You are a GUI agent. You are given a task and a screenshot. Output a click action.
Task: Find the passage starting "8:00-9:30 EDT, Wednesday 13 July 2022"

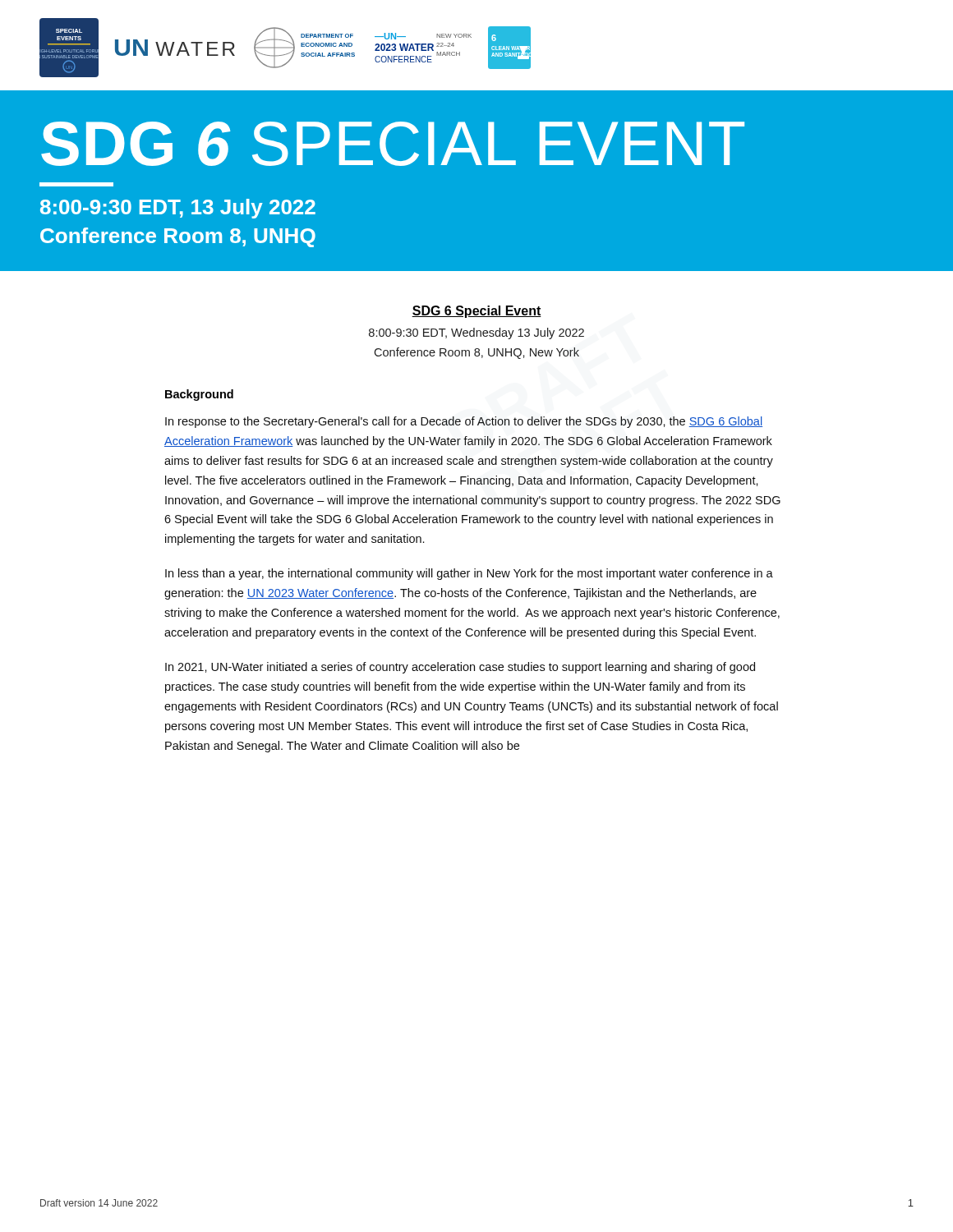(476, 342)
